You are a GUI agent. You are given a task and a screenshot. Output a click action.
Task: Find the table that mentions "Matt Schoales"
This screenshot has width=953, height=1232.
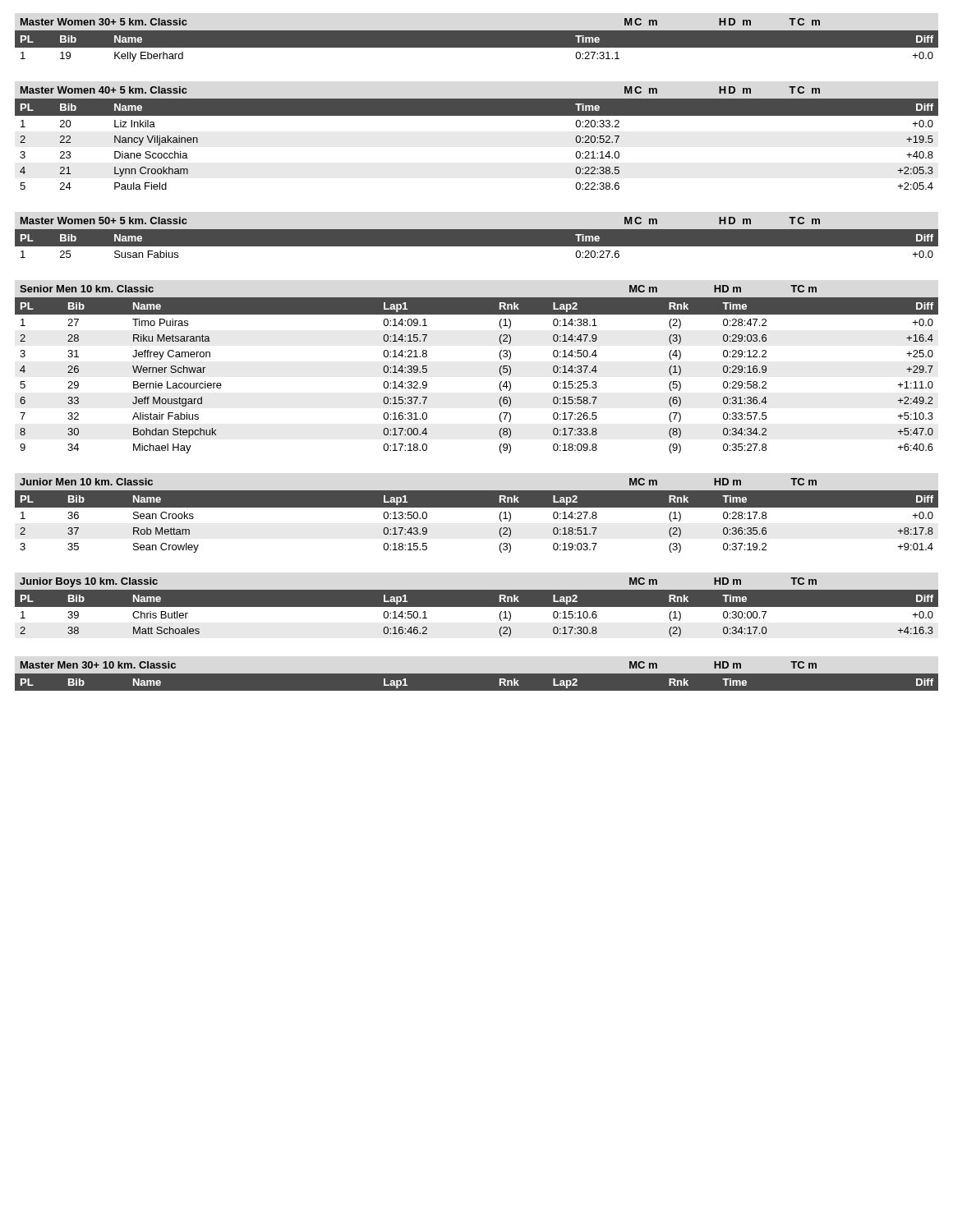[476, 605]
